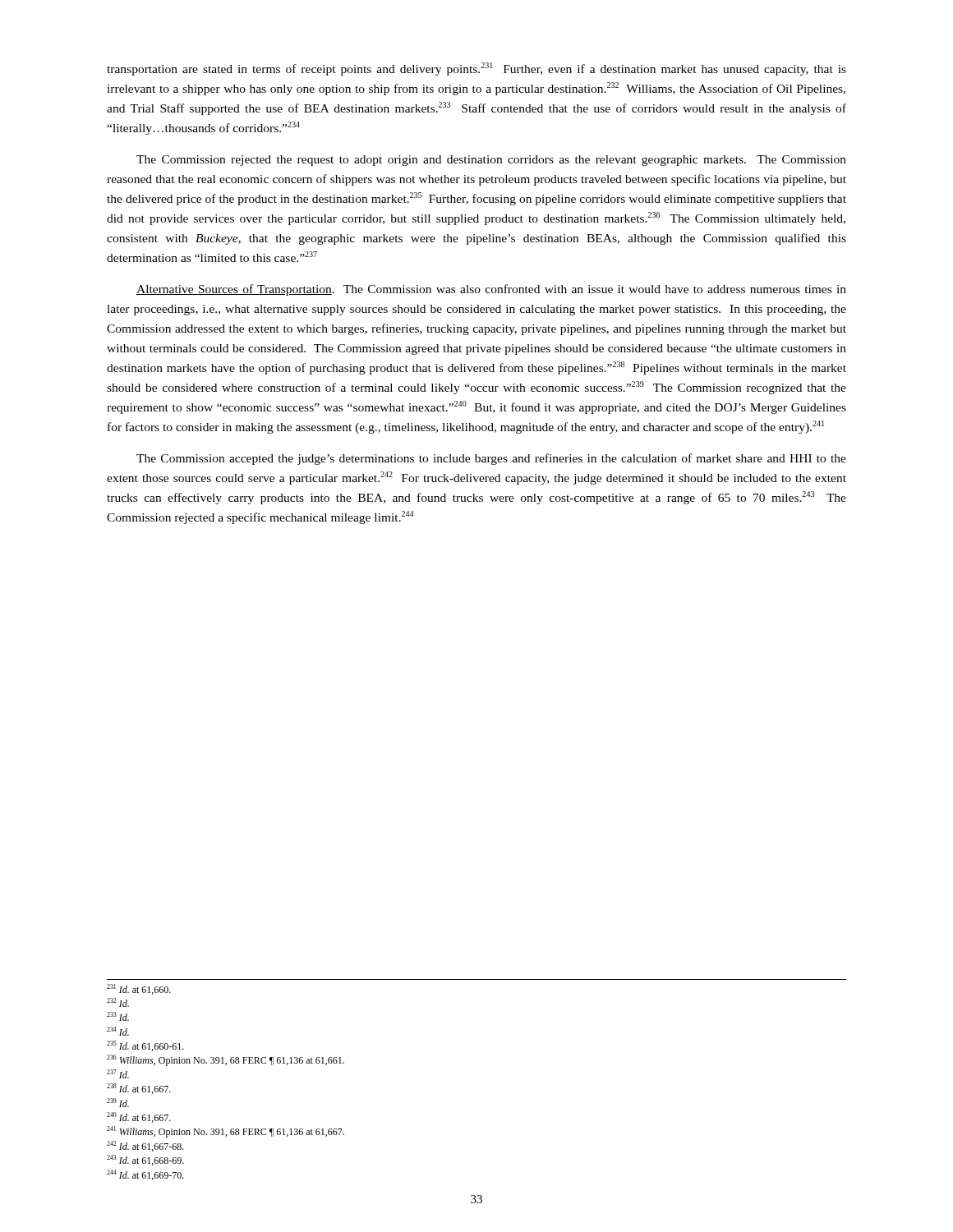Image resolution: width=953 pixels, height=1232 pixels.
Task: Navigate to the passage starting "235 Id. at 61,660-61."
Action: (x=145, y=1046)
